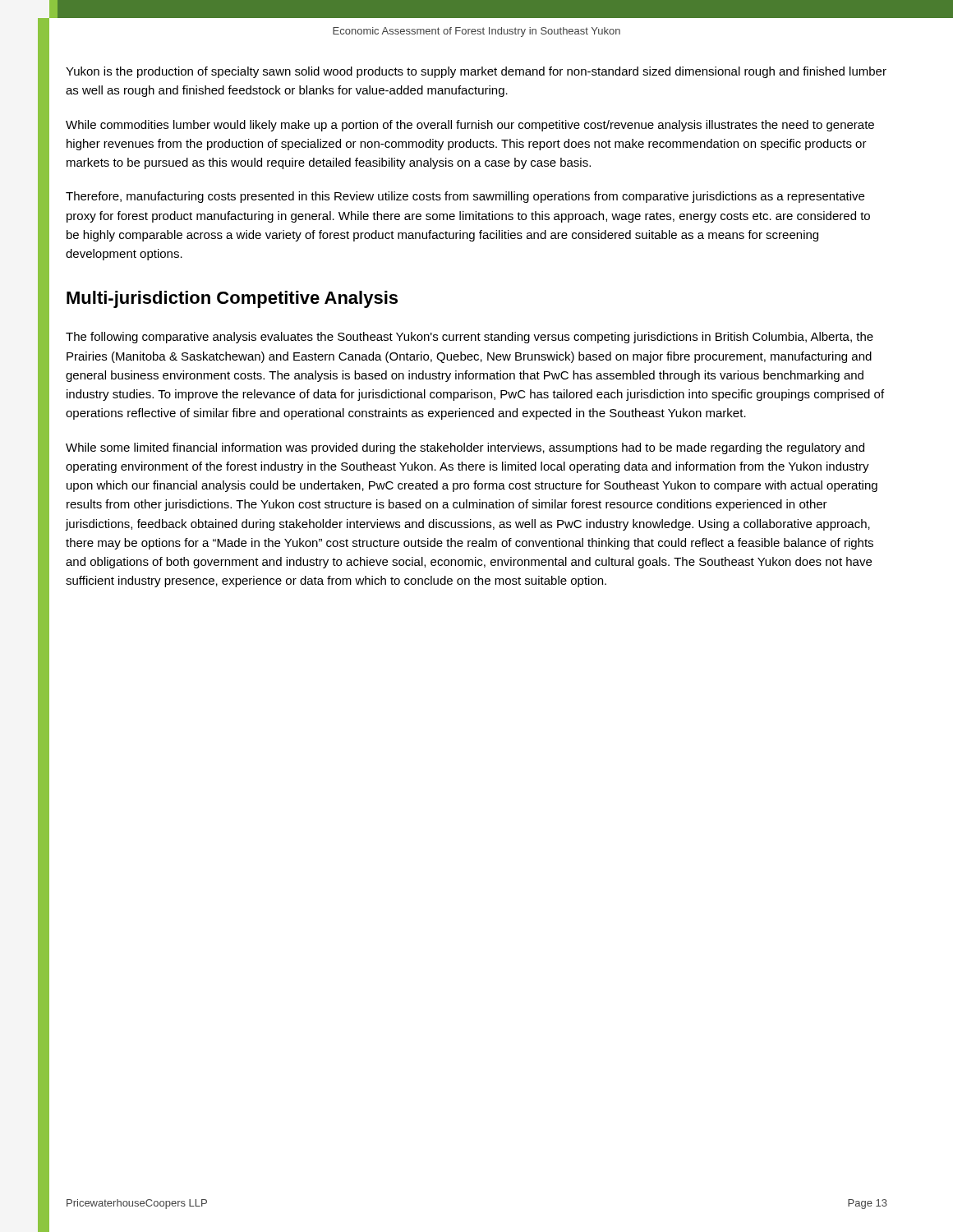This screenshot has height=1232, width=953.
Task: Locate the section header that reads "Multi-jurisdiction Competitive Analysis"
Action: pos(232,298)
